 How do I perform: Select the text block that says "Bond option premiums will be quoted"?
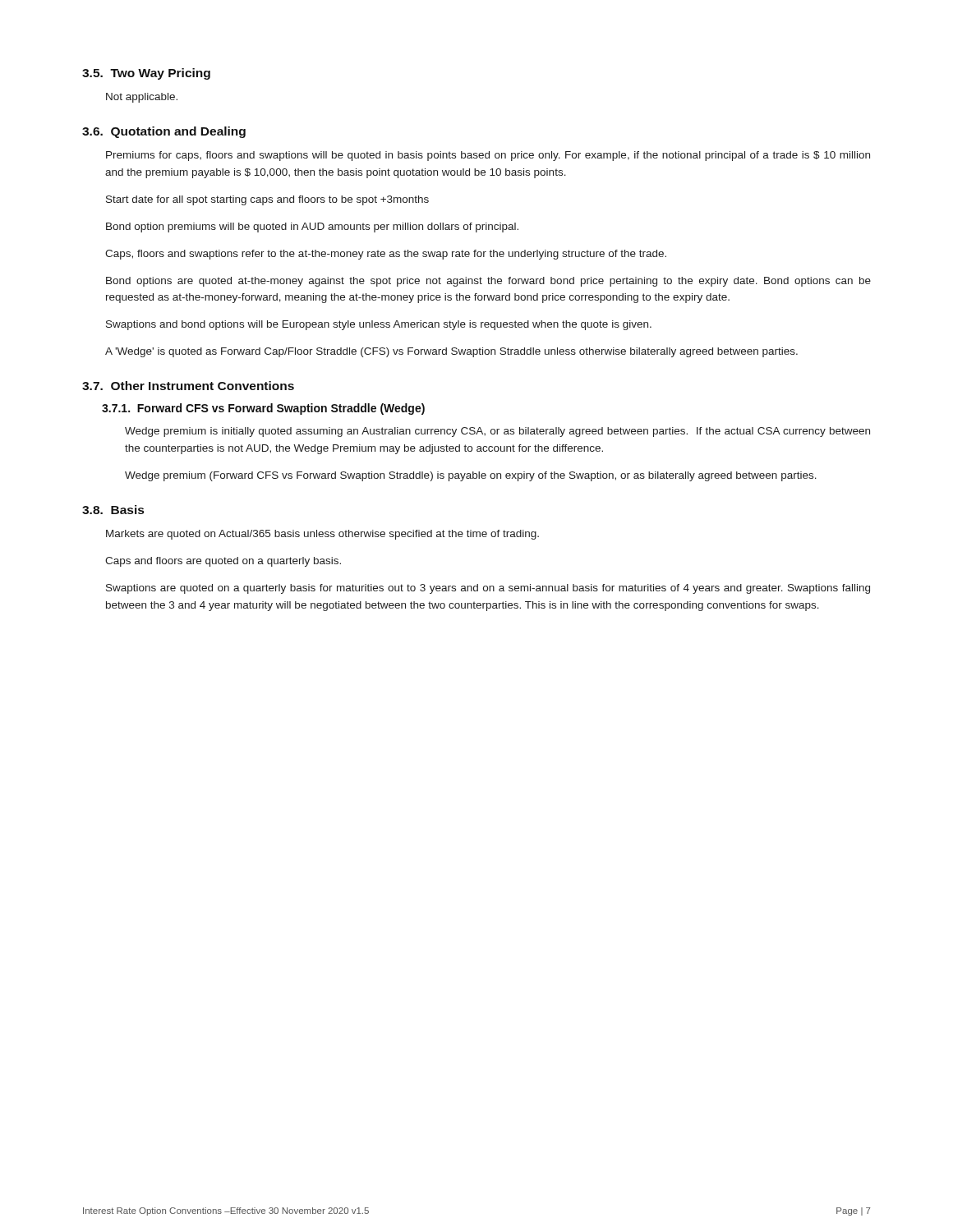click(x=312, y=226)
